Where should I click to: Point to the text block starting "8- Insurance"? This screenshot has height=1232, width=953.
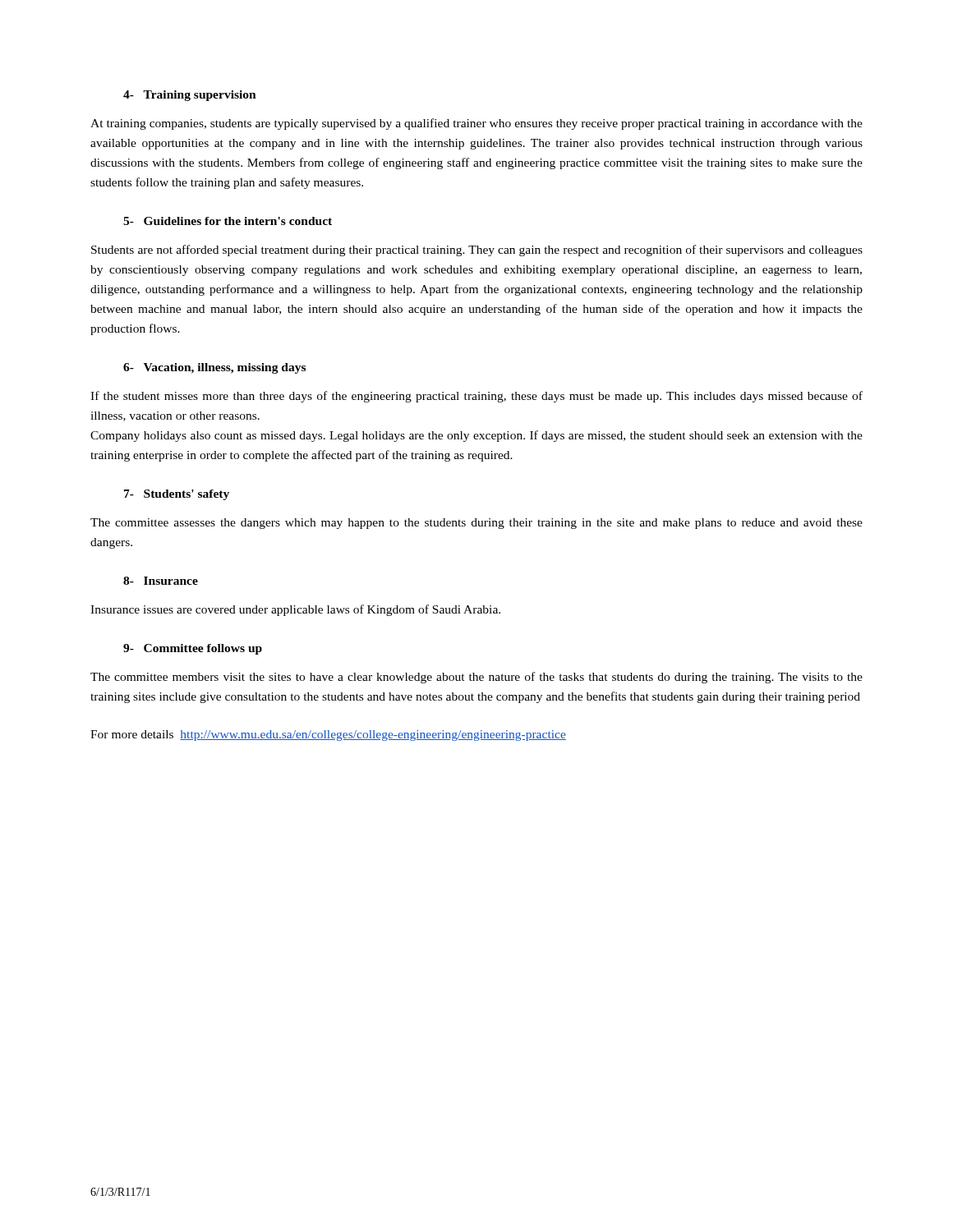tap(161, 580)
